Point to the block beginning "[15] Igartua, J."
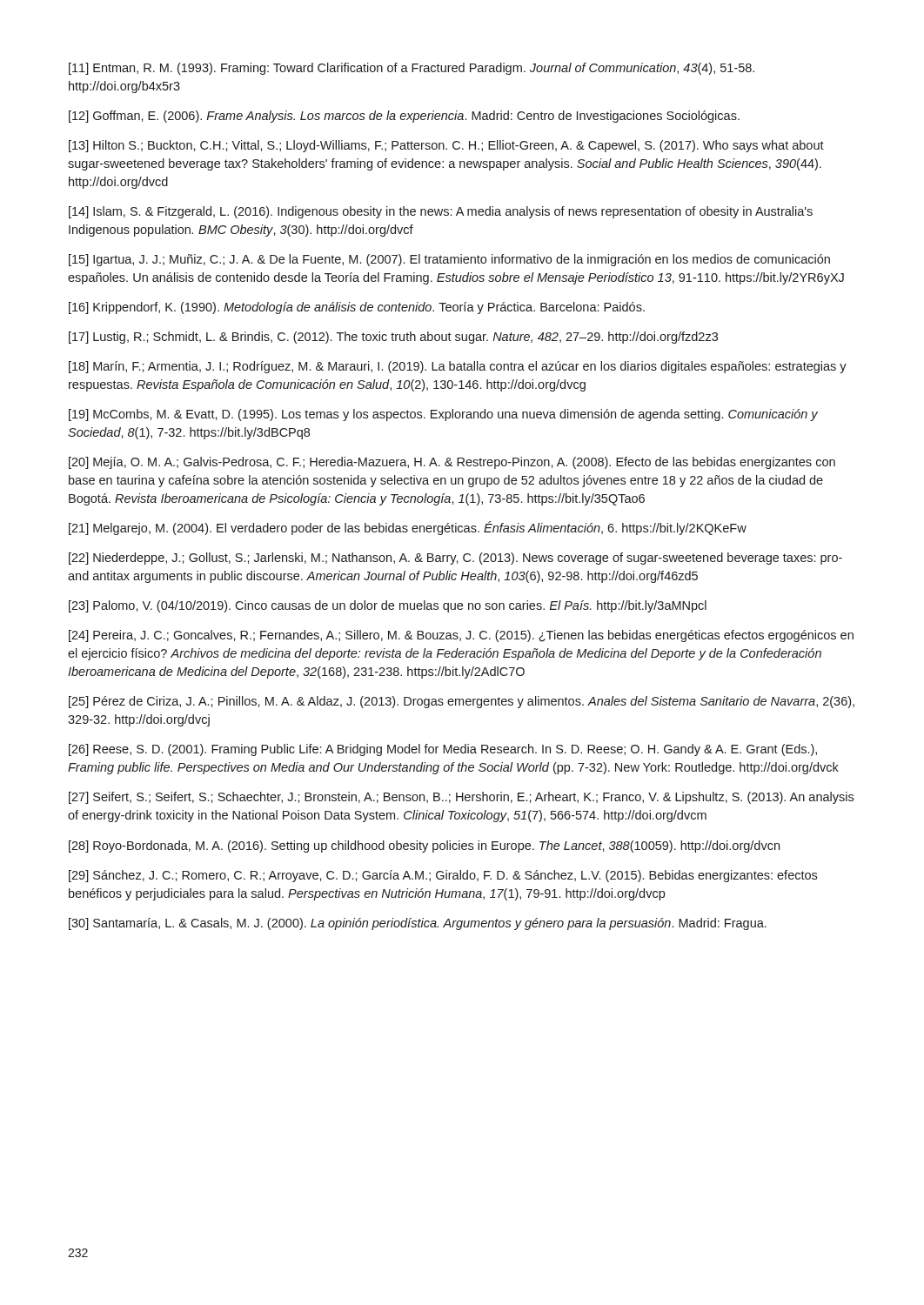Viewport: 924px width, 1305px height. click(462, 269)
